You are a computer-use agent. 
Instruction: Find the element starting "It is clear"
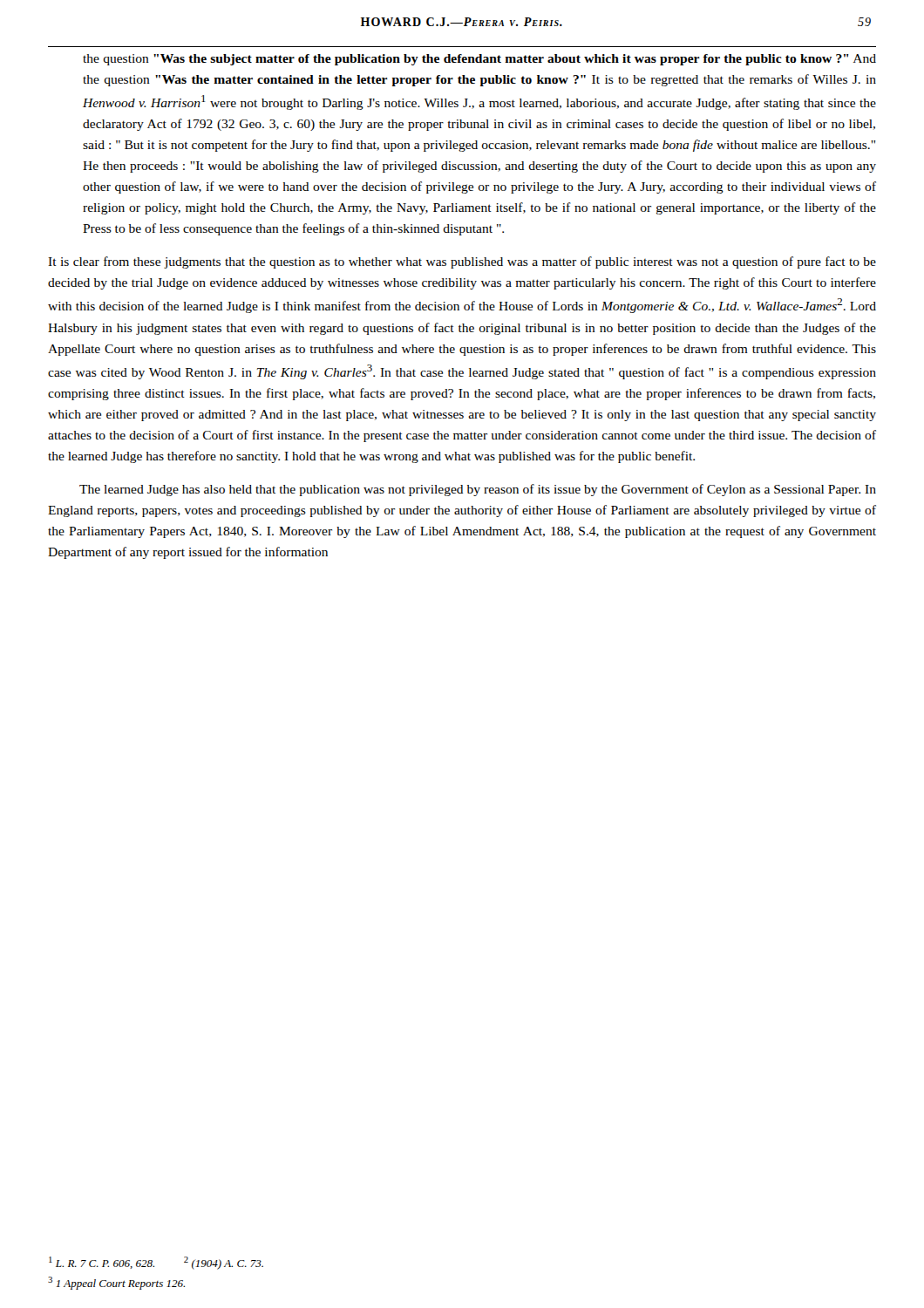pos(462,358)
